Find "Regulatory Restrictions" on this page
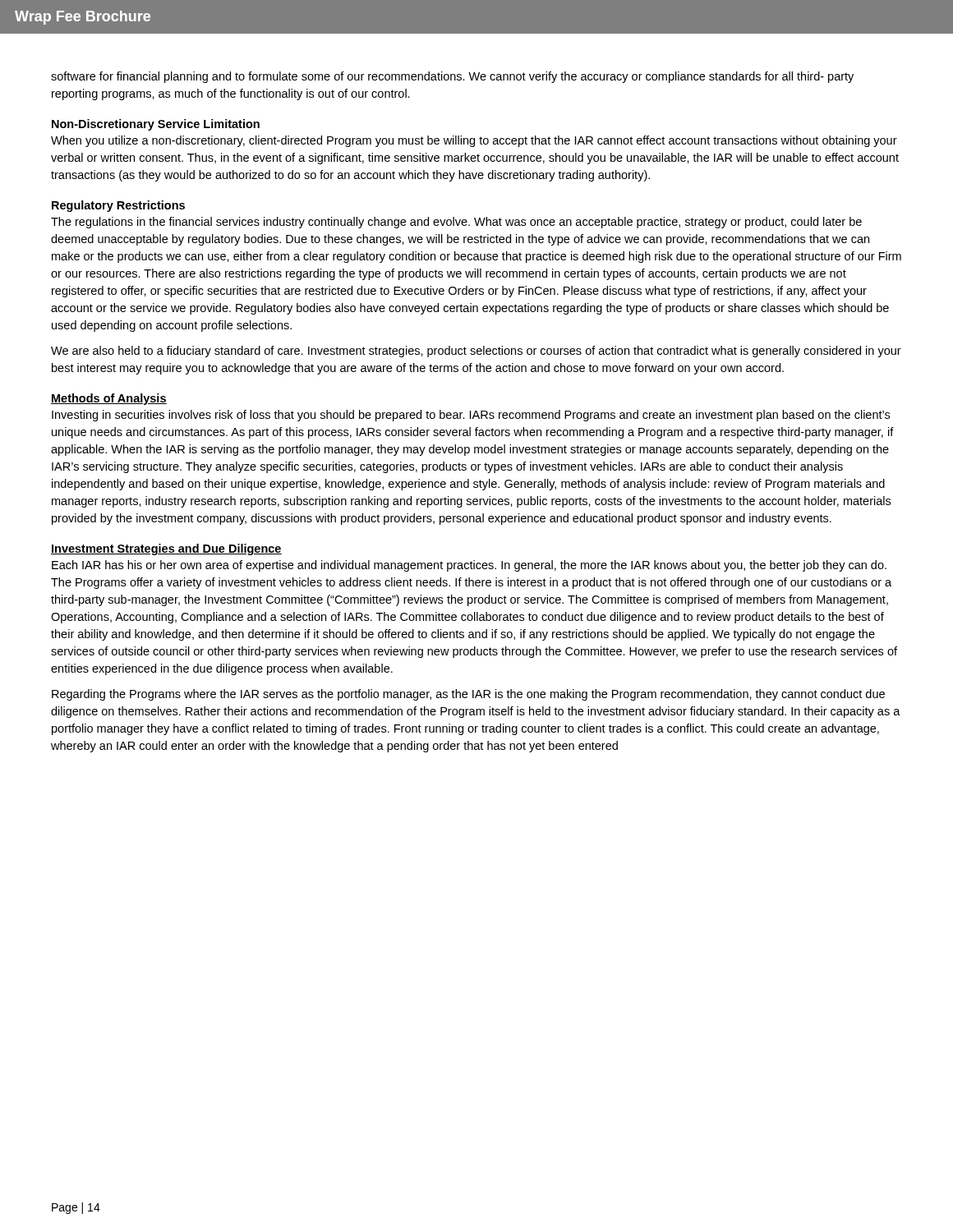Image resolution: width=953 pixels, height=1232 pixels. [118, 205]
